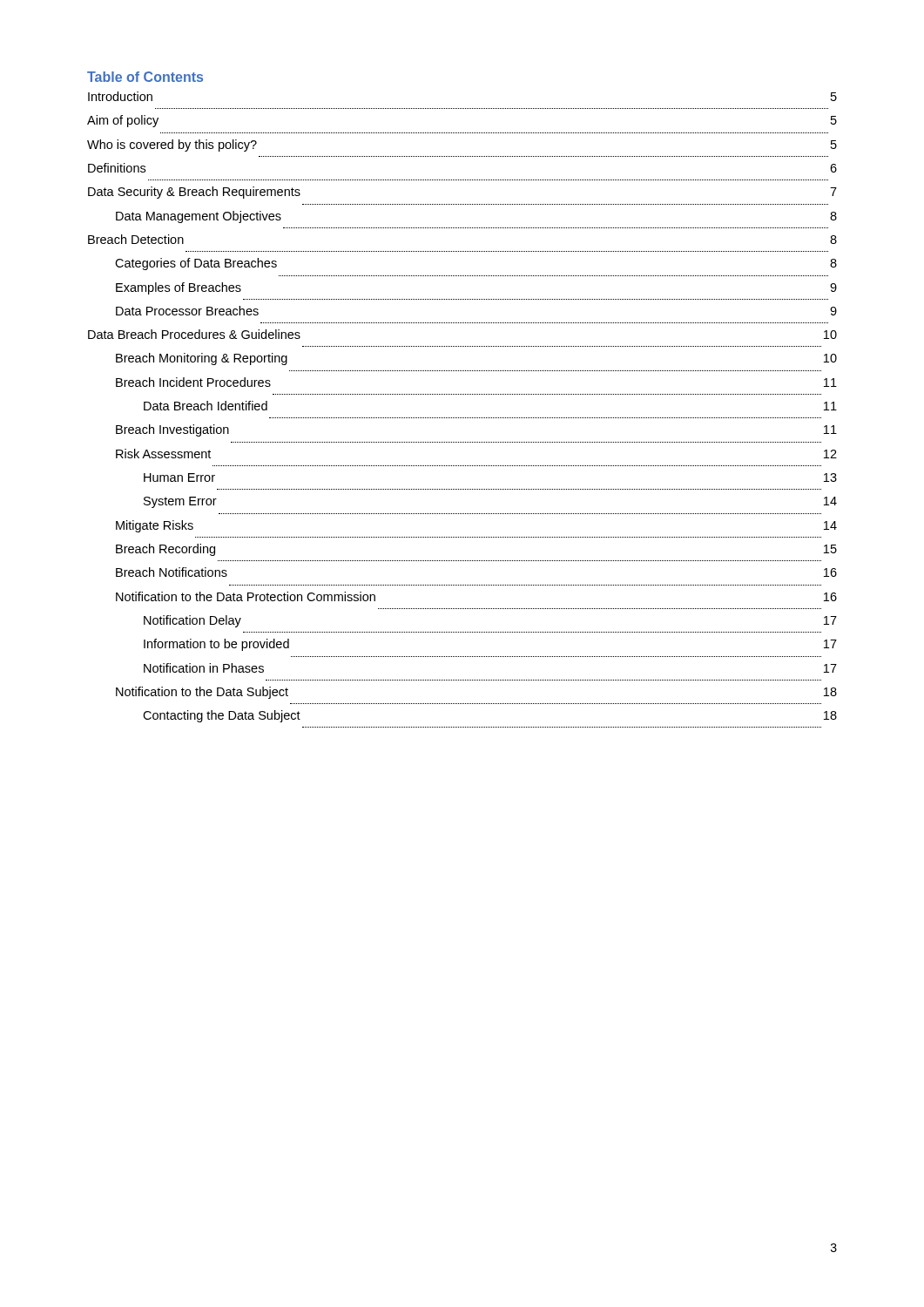Select the region starting "Definitions 6"
Viewport: 924px width, 1307px height.
coord(462,169)
